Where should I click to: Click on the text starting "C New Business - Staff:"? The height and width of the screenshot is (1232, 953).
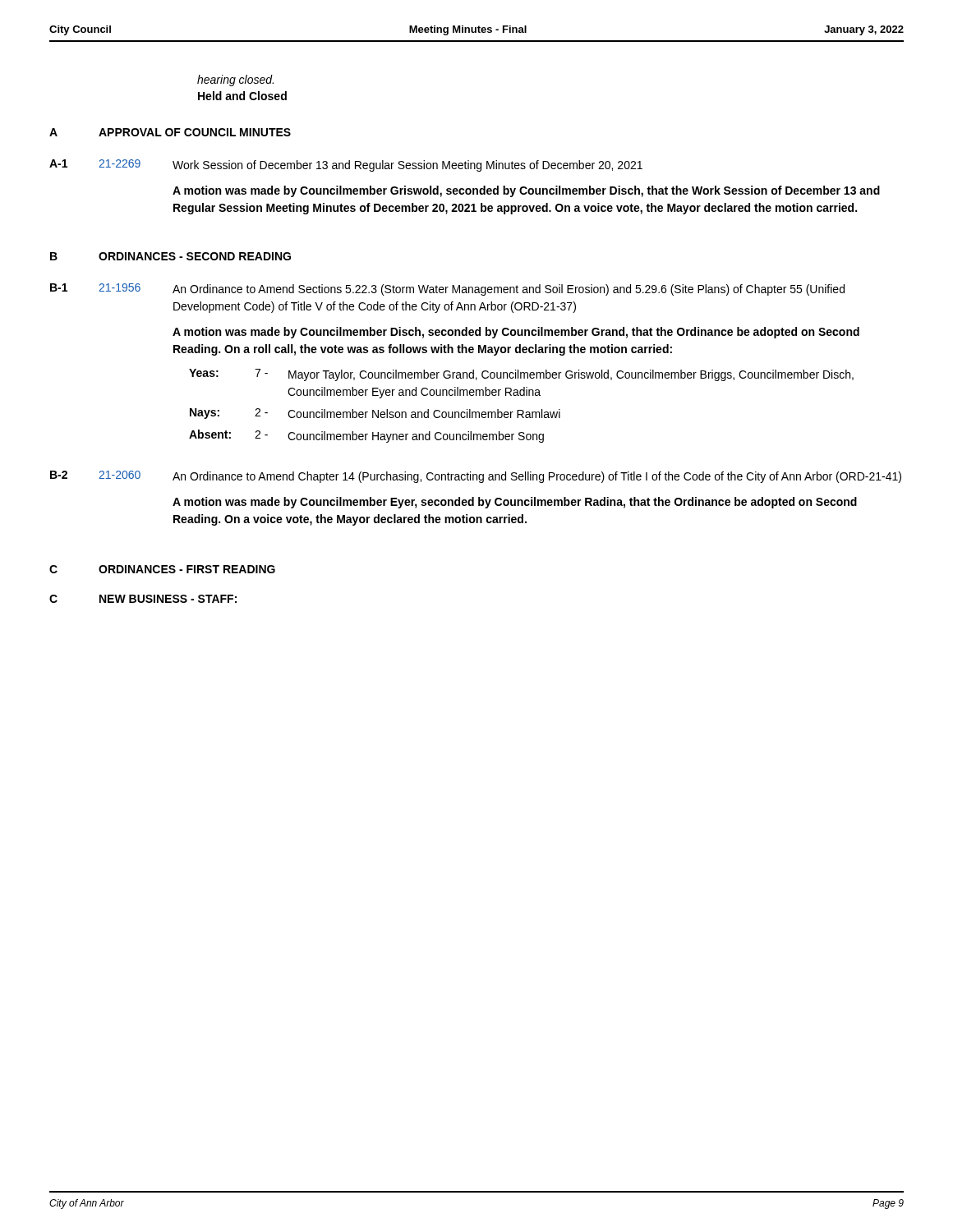[x=143, y=599]
